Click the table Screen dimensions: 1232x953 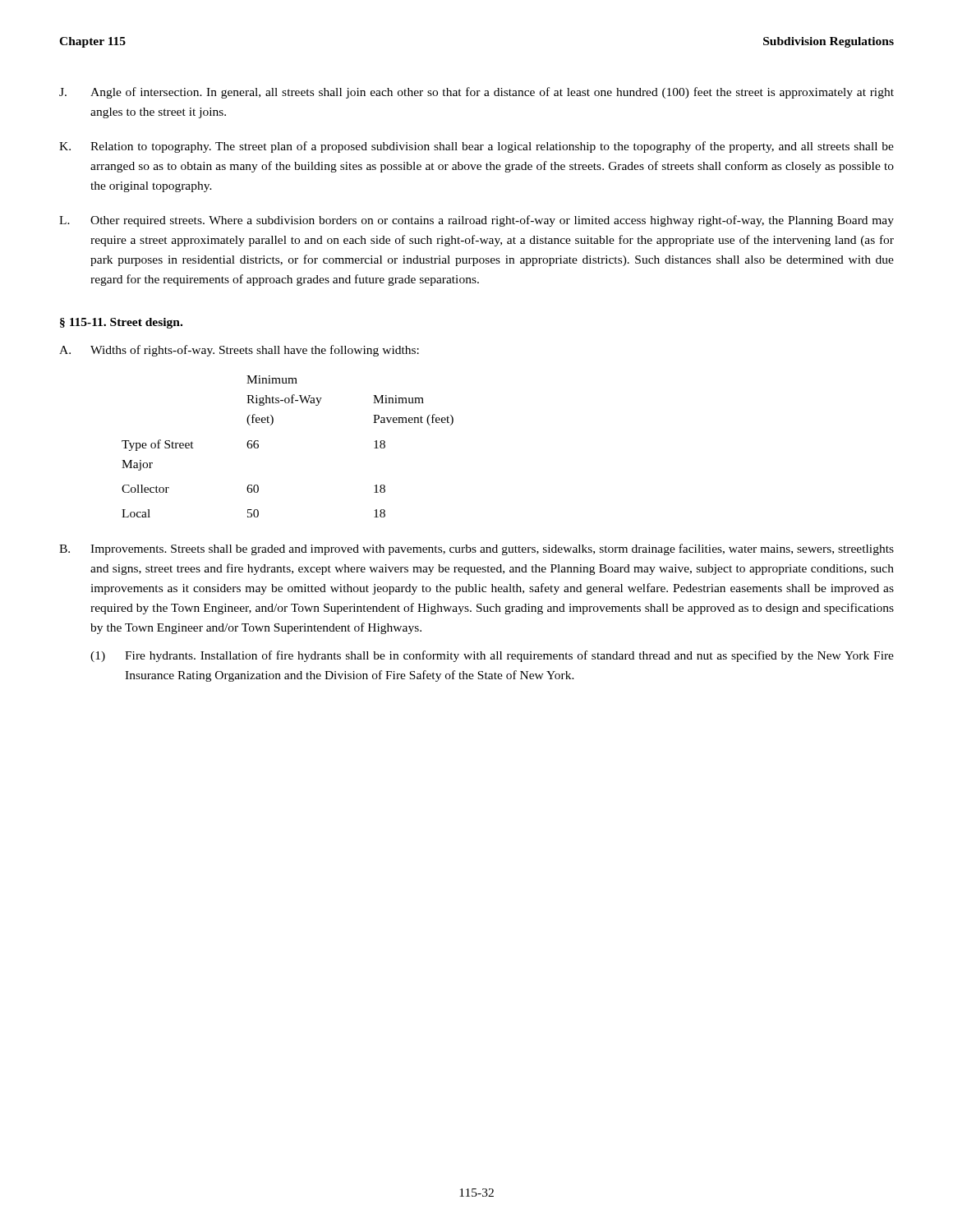pos(508,448)
